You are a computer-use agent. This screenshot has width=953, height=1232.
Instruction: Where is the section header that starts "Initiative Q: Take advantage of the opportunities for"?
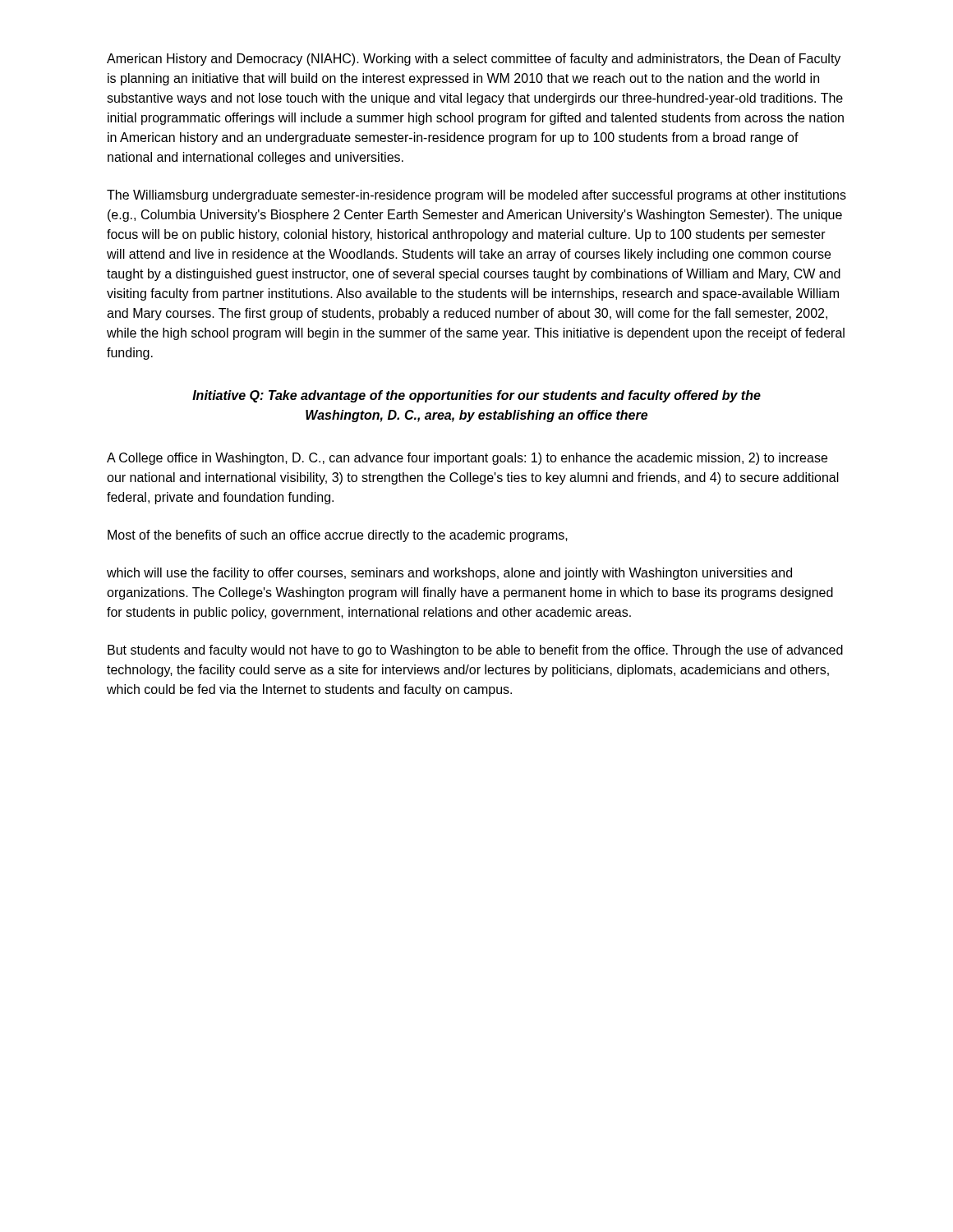[476, 405]
